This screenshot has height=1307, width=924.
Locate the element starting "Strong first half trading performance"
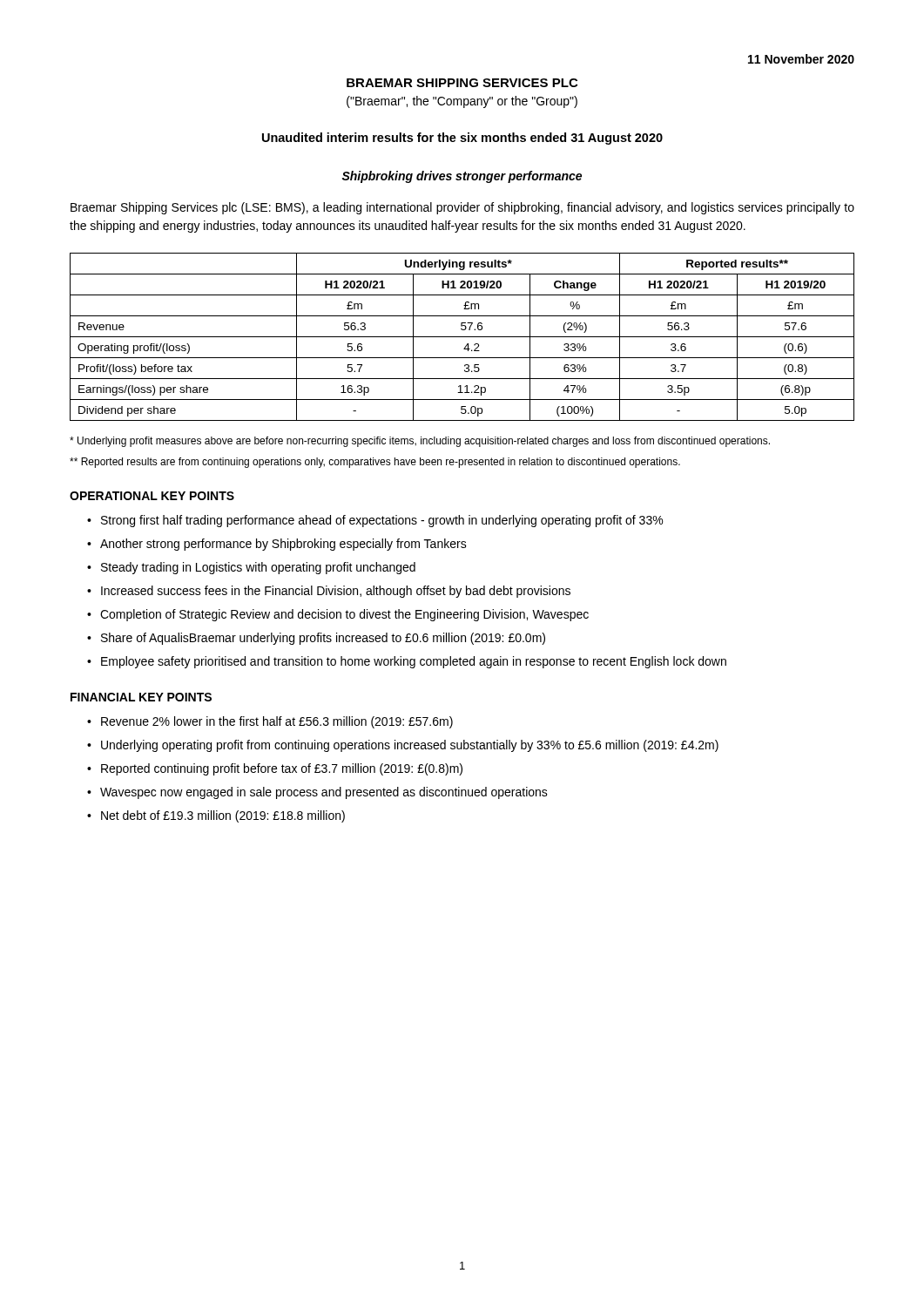pos(477,521)
